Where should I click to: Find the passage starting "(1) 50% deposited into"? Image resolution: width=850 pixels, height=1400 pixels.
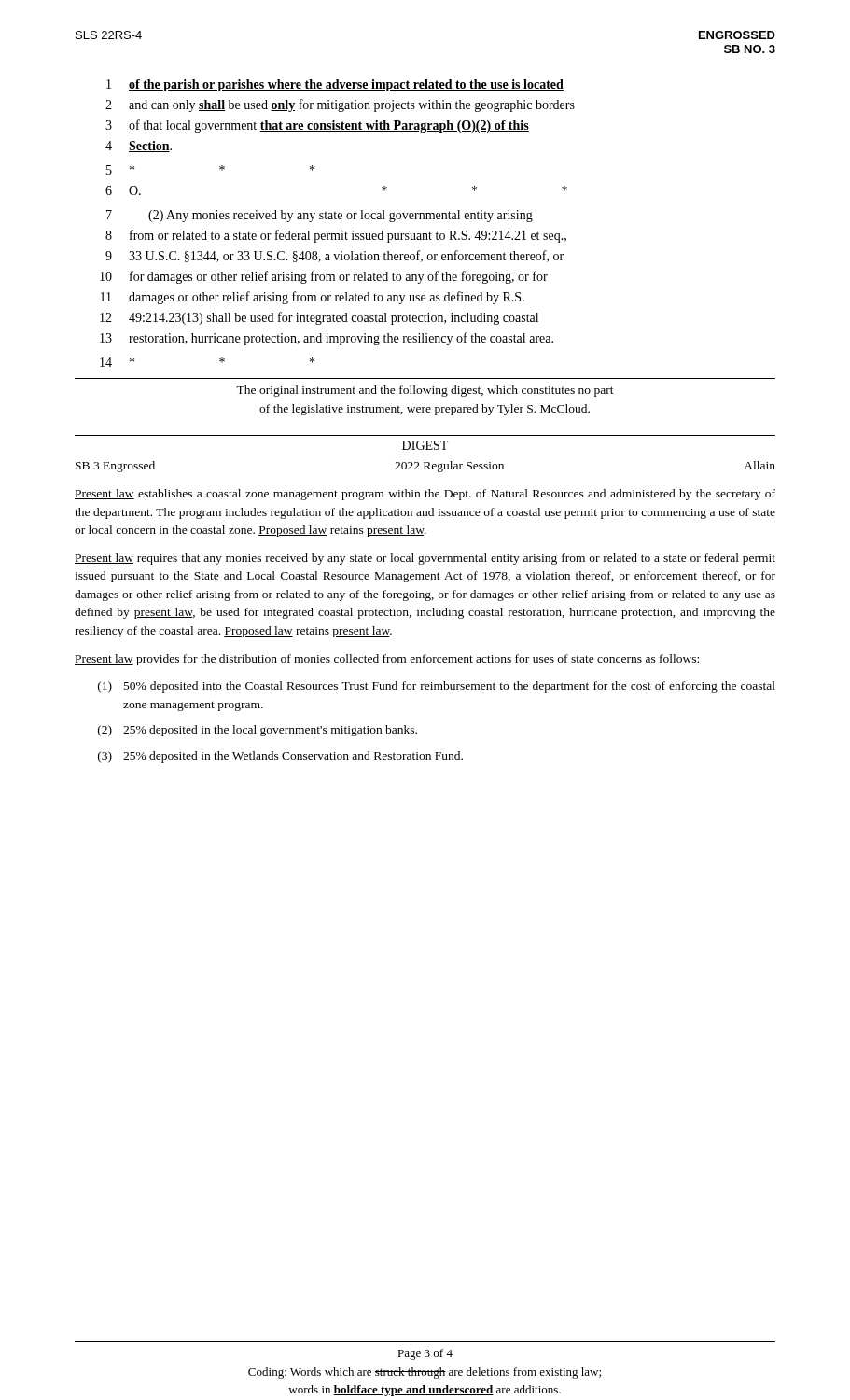425,695
